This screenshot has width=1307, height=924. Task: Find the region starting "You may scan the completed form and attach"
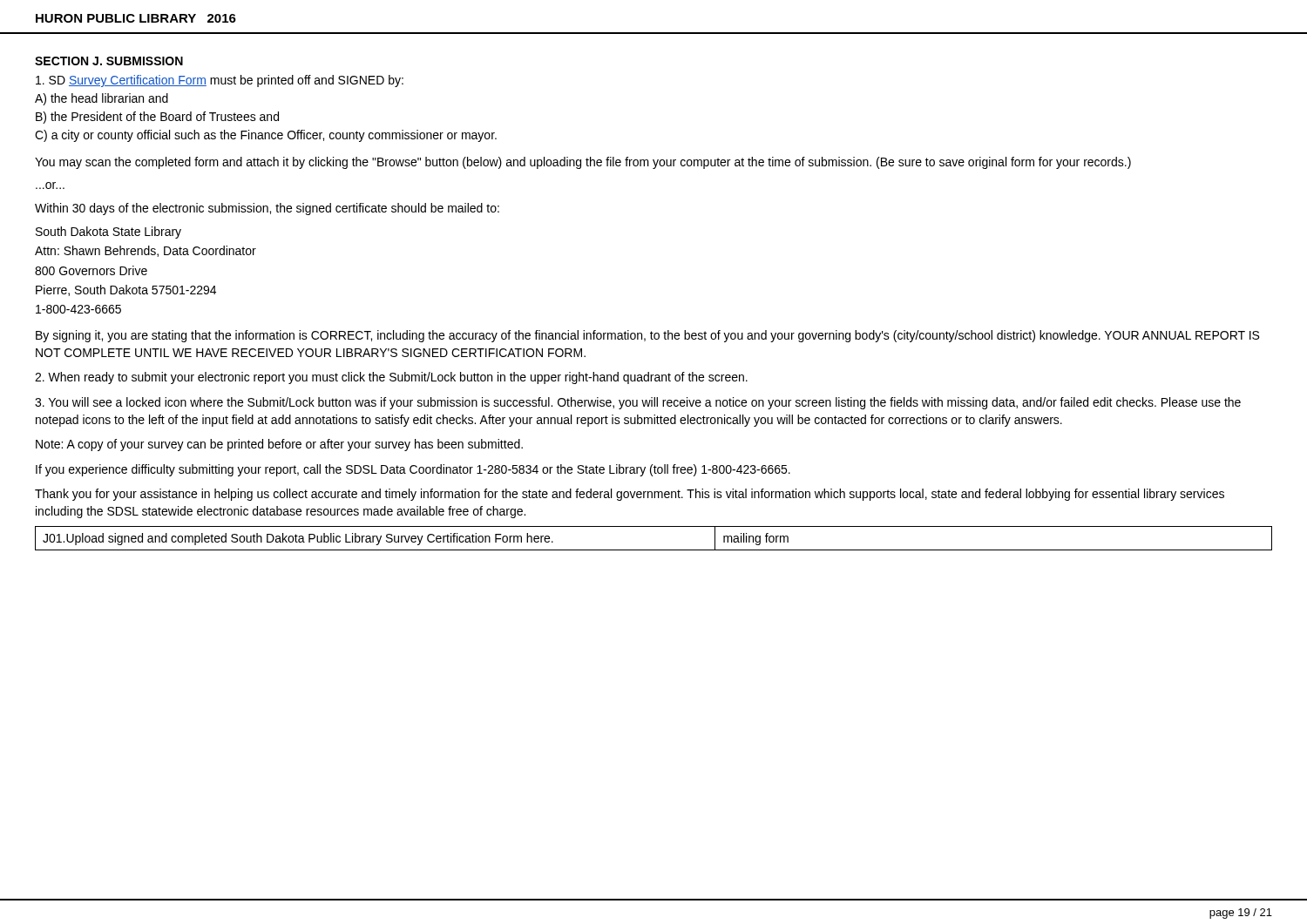(x=583, y=162)
